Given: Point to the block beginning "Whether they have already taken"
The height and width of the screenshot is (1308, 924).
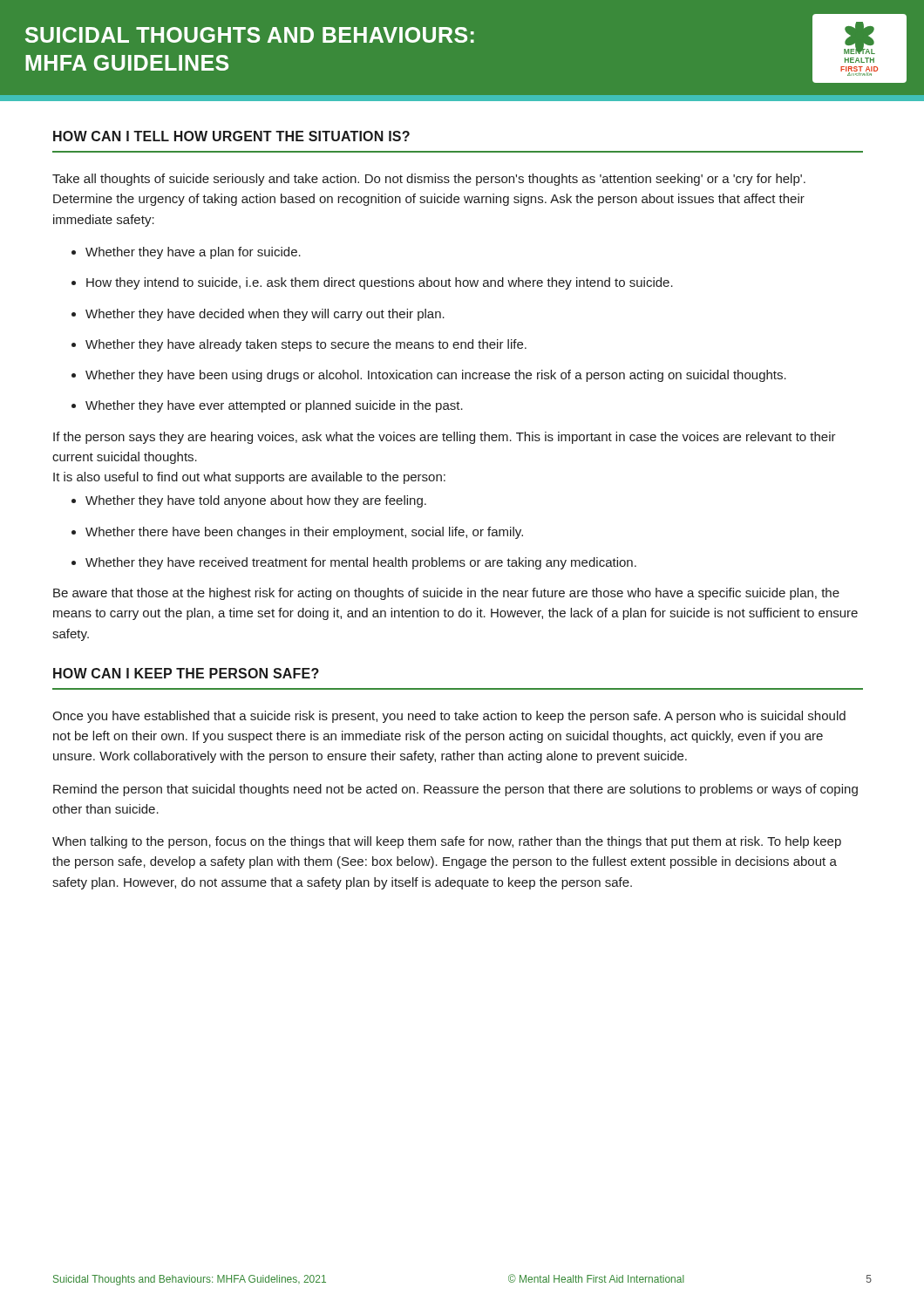Looking at the screenshot, I should tap(458, 344).
